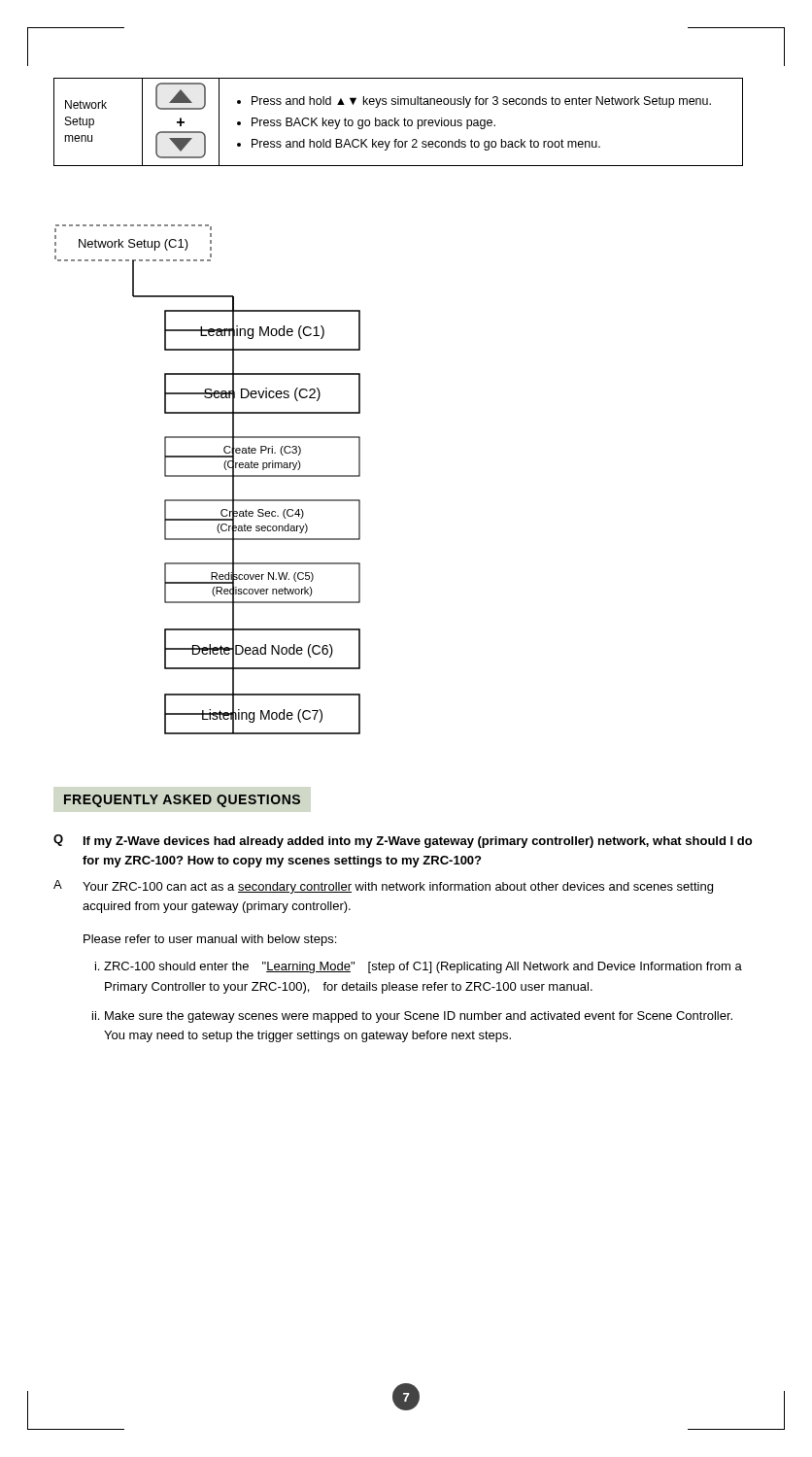The width and height of the screenshot is (812, 1457).
Task: Click the passage that begins "Please refer to"
Action: (418, 987)
